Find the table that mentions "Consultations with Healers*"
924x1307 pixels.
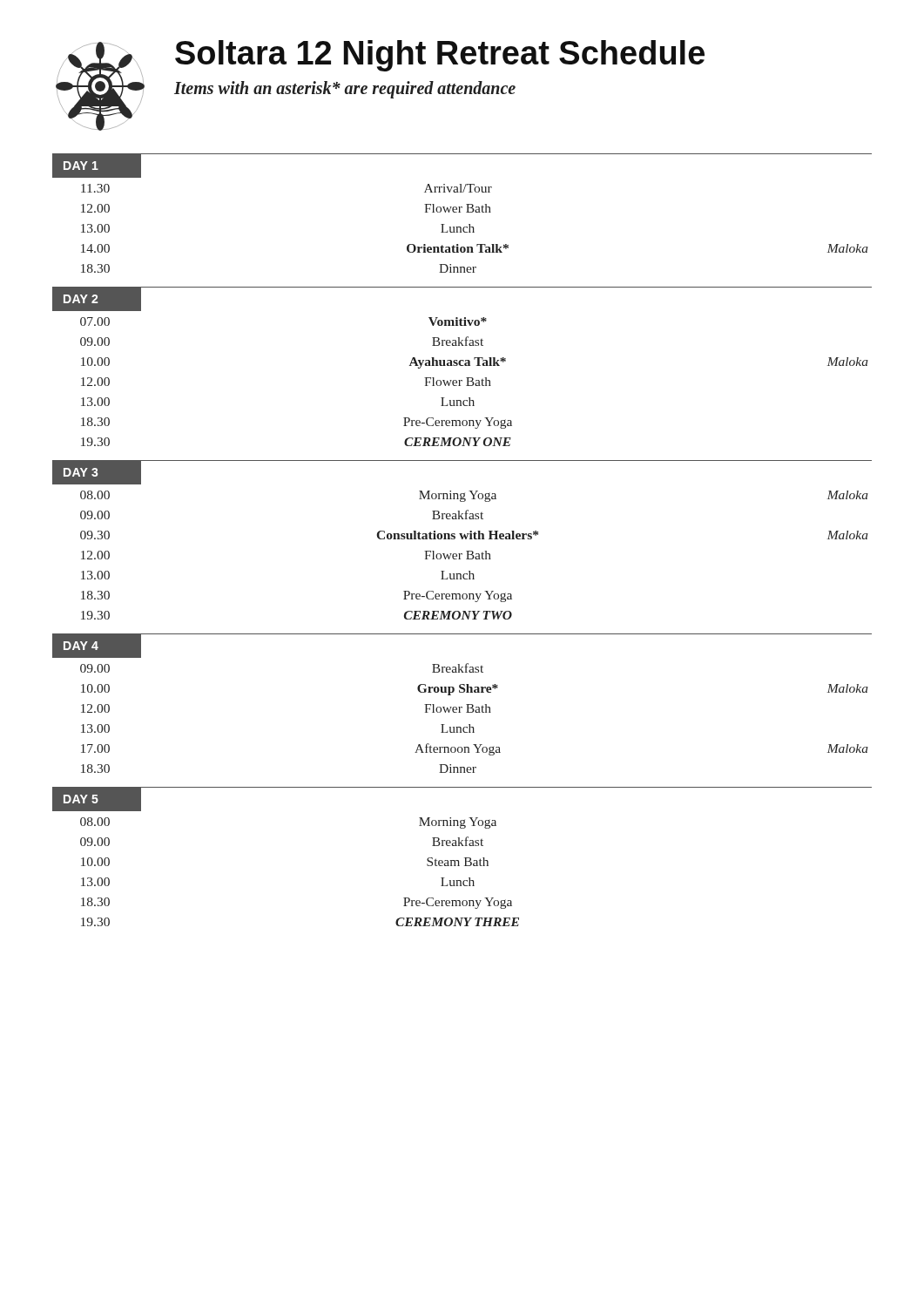(x=462, y=542)
